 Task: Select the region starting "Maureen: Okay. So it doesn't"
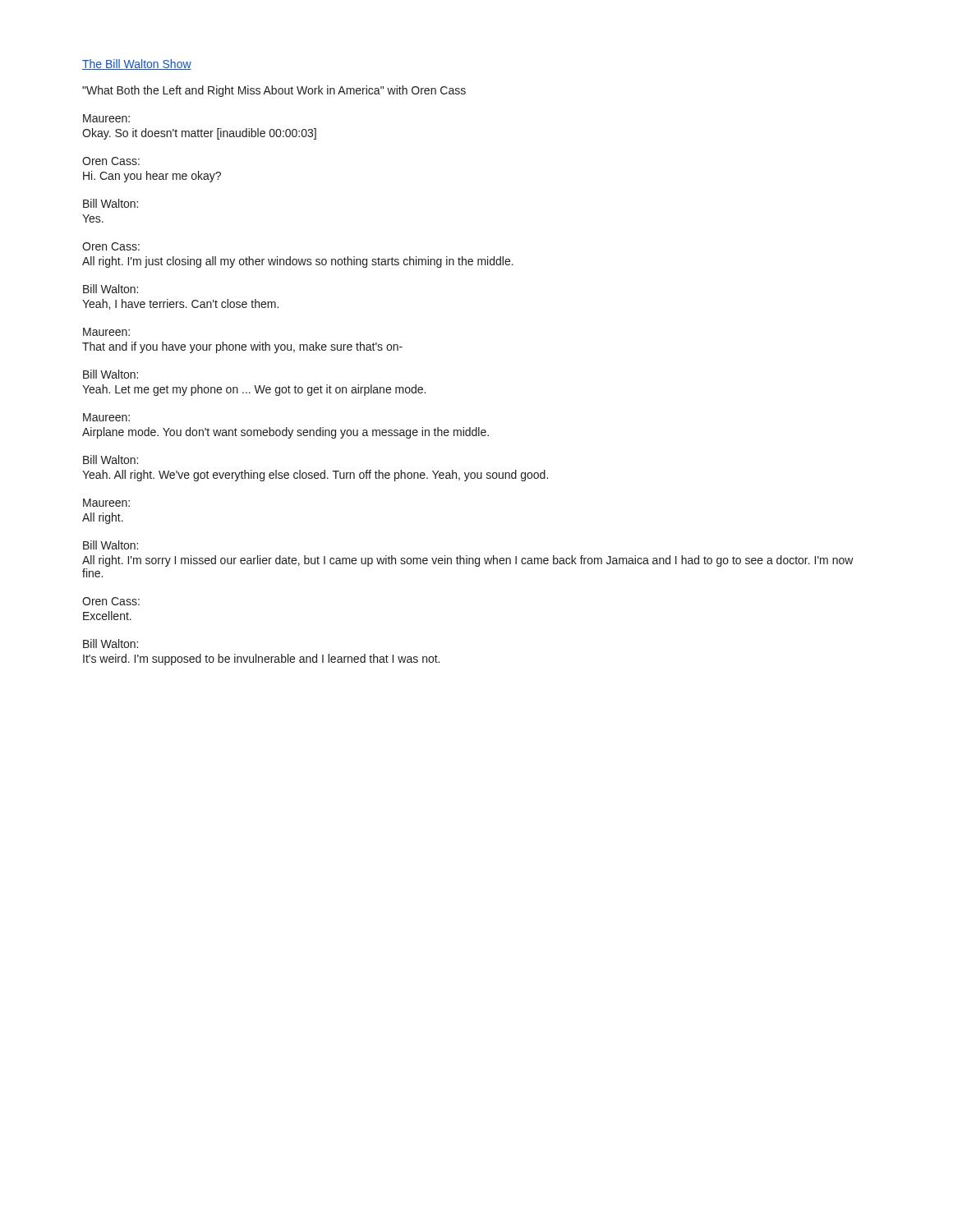106,118
